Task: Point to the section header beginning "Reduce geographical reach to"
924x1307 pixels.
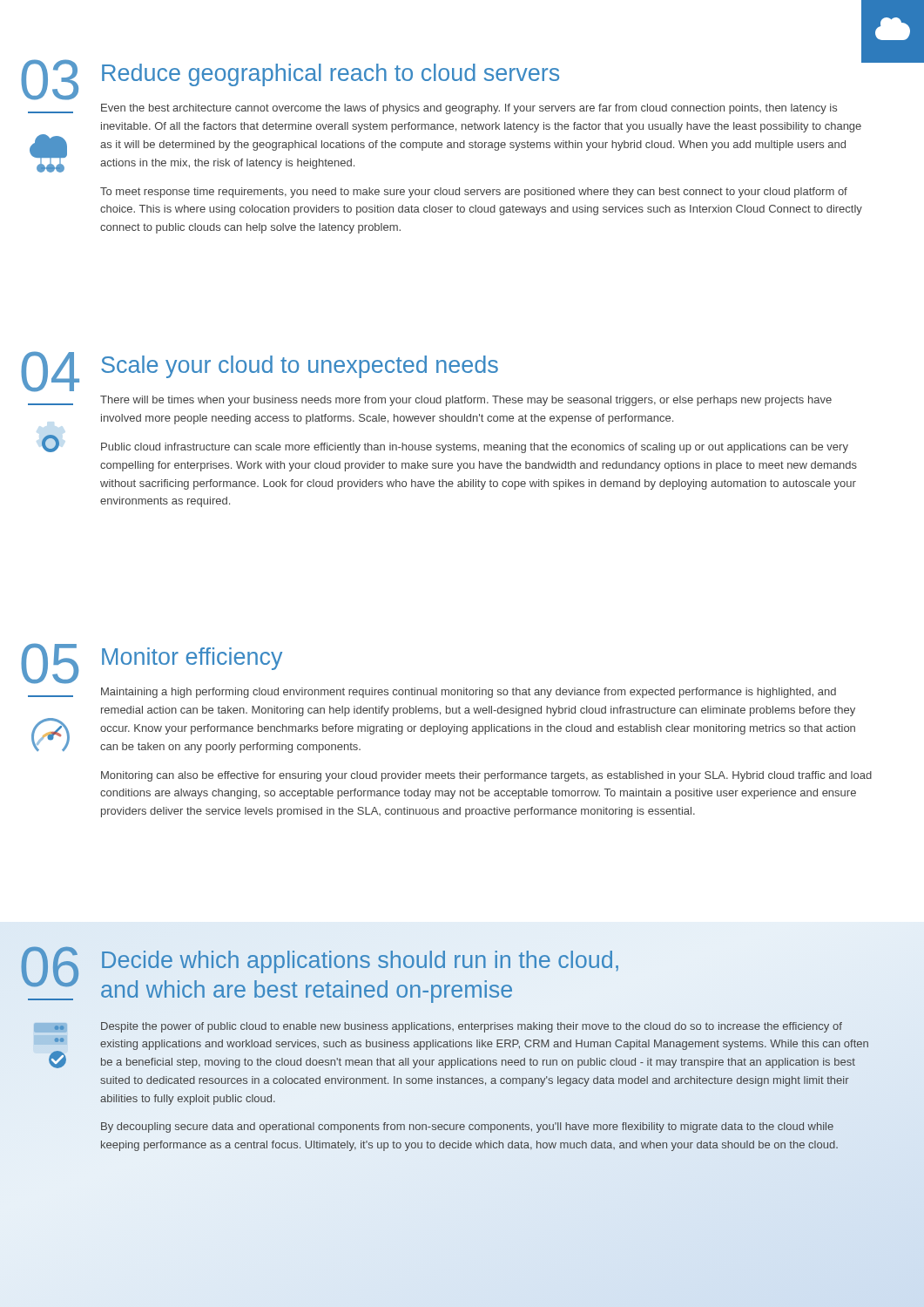Action: pyautogui.click(x=330, y=73)
